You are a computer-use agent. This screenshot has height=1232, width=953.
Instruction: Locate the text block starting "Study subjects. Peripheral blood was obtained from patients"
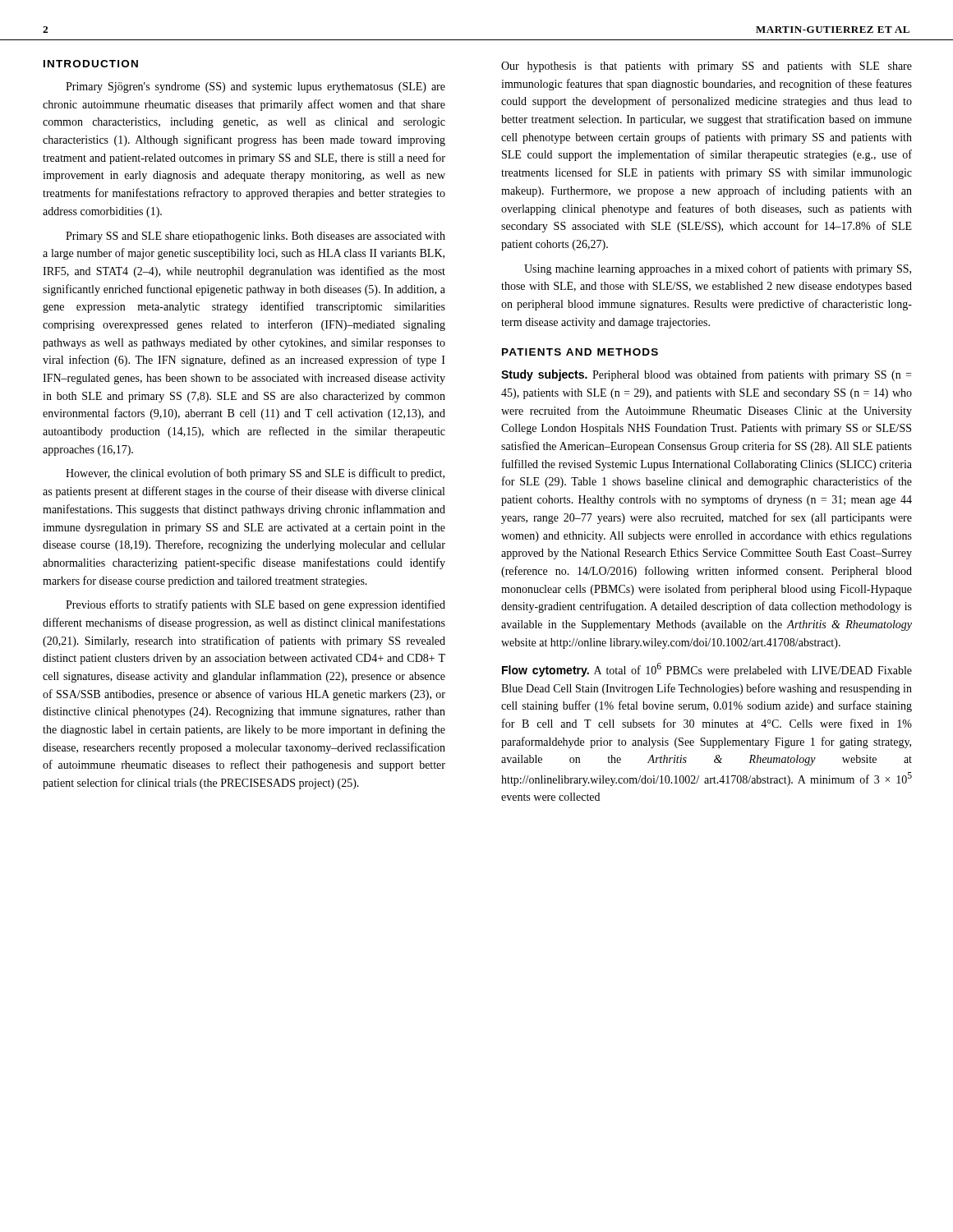[x=707, y=509]
